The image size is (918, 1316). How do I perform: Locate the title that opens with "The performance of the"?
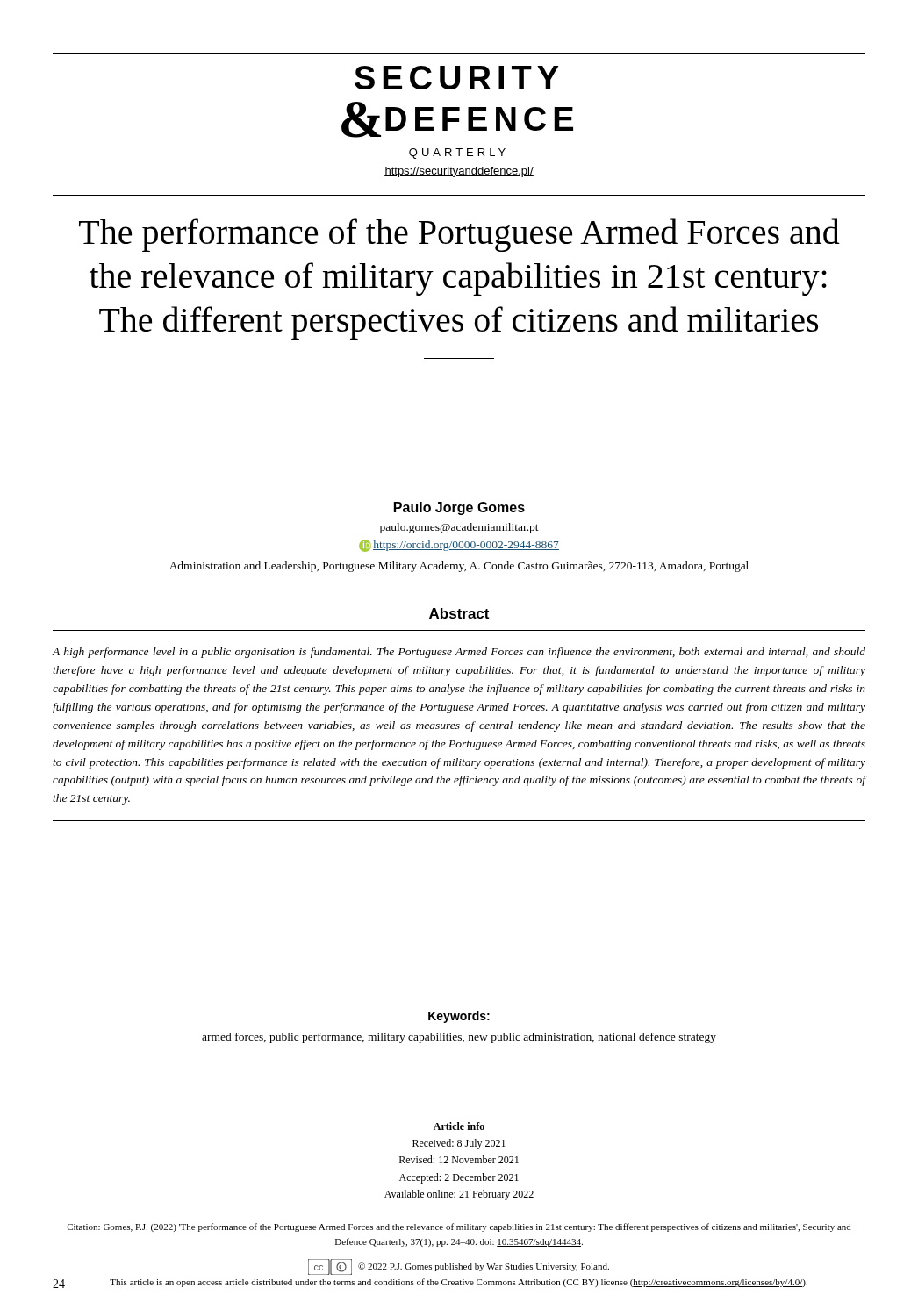pyautogui.click(x=459, y=286)
